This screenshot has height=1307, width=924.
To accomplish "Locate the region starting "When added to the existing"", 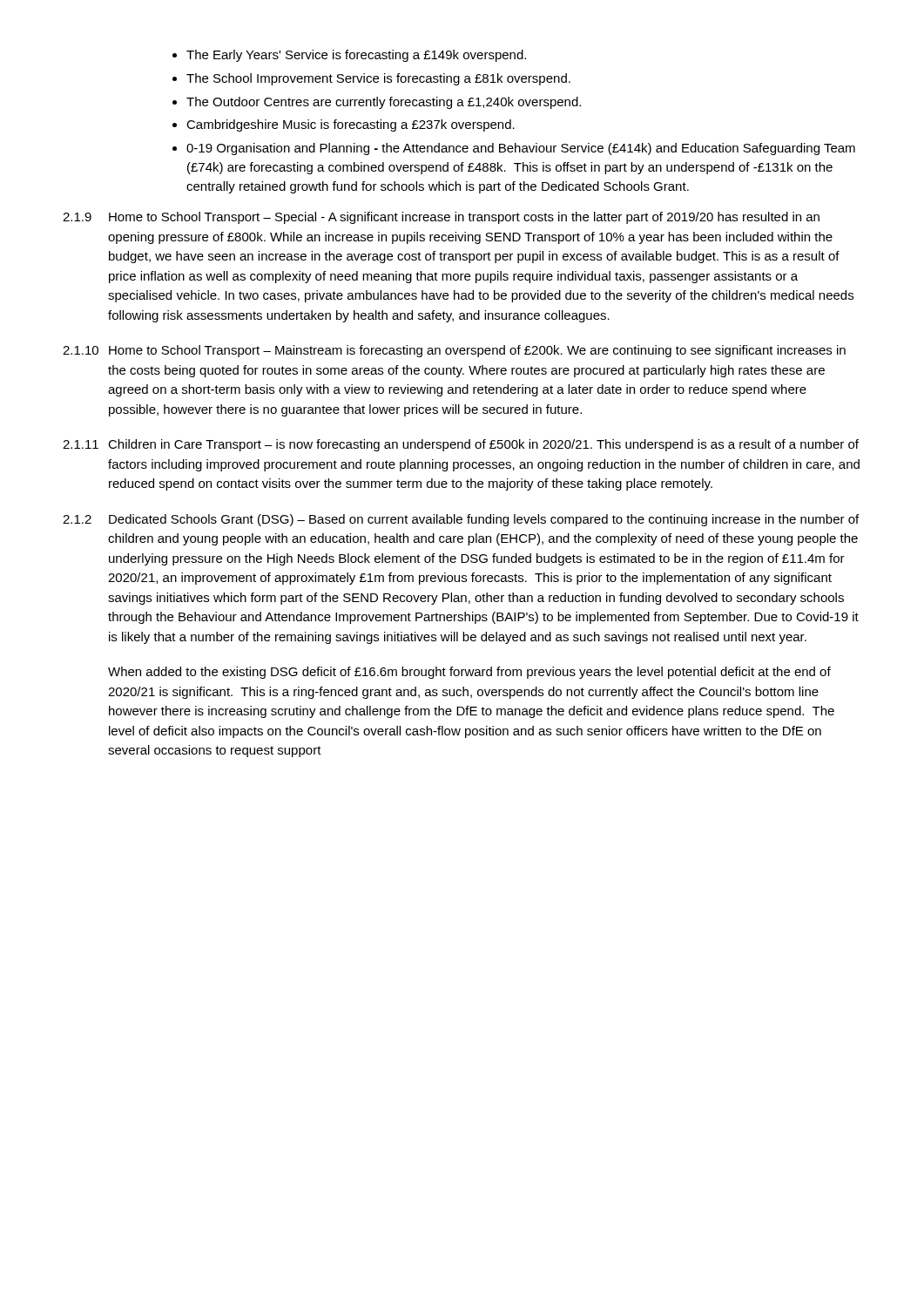I will tap(471, 711).
